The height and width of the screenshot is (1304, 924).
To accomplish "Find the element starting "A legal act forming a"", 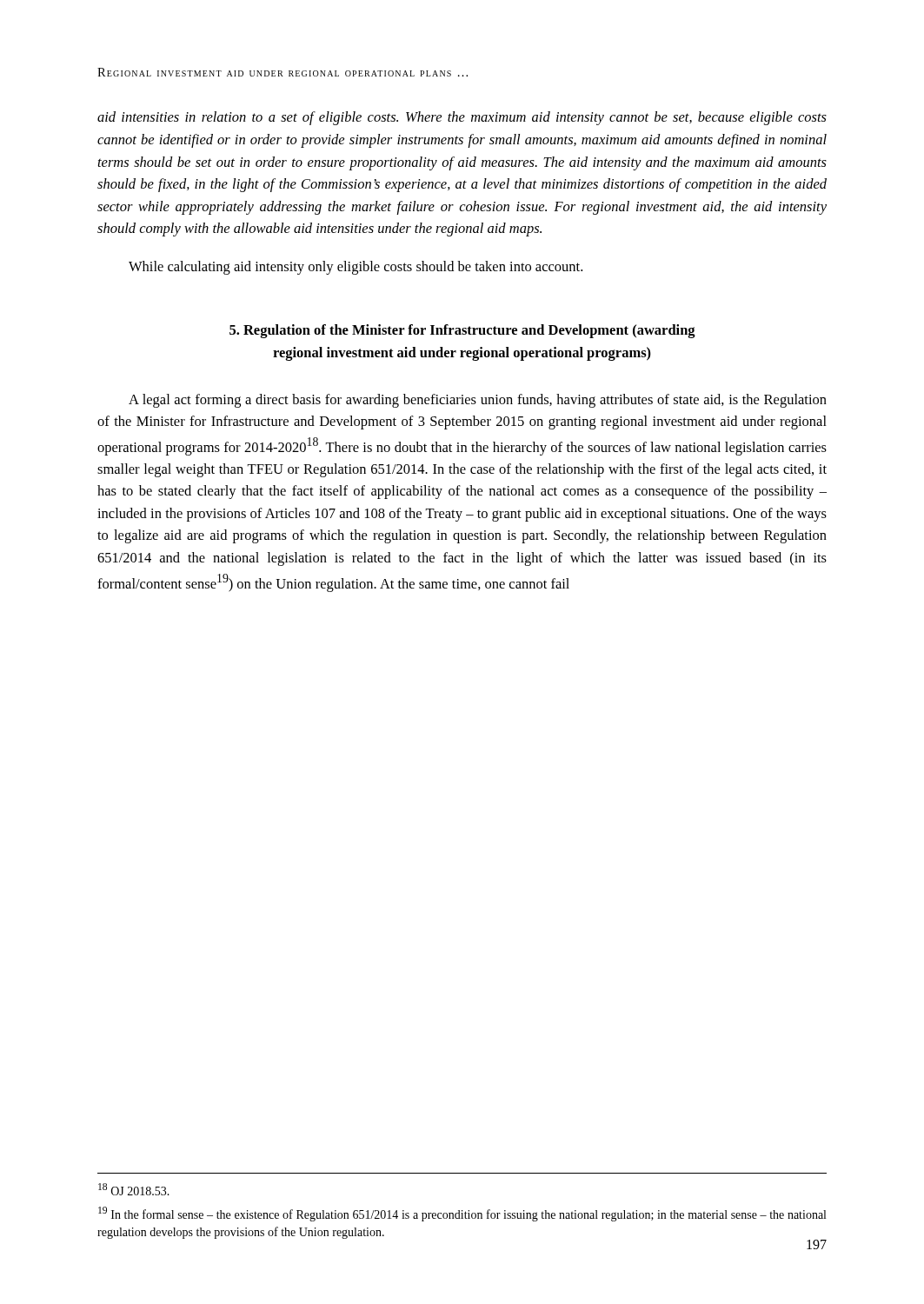I will [x=462, y=491].
